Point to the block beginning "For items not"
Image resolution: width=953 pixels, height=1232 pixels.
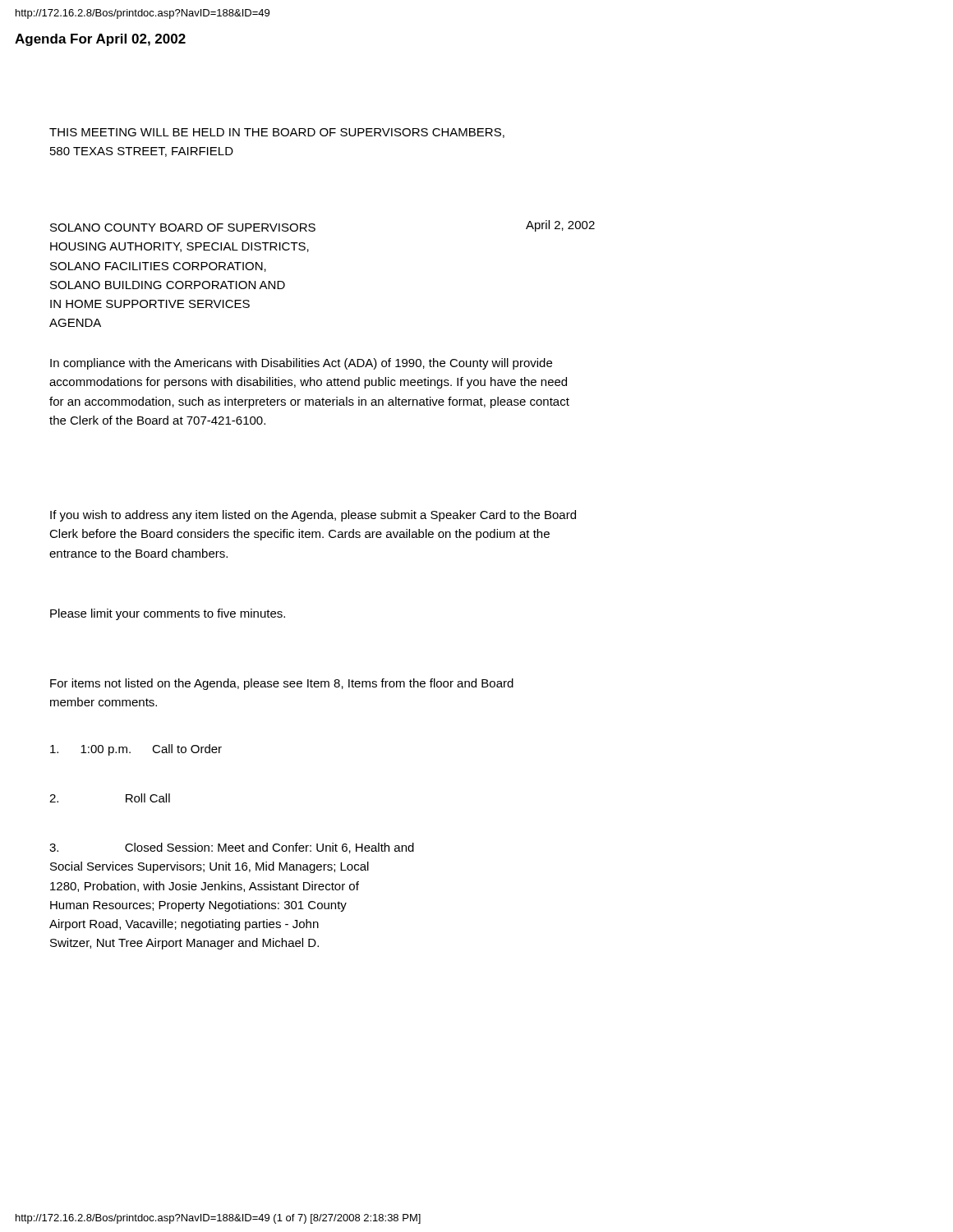click(282, 693)
